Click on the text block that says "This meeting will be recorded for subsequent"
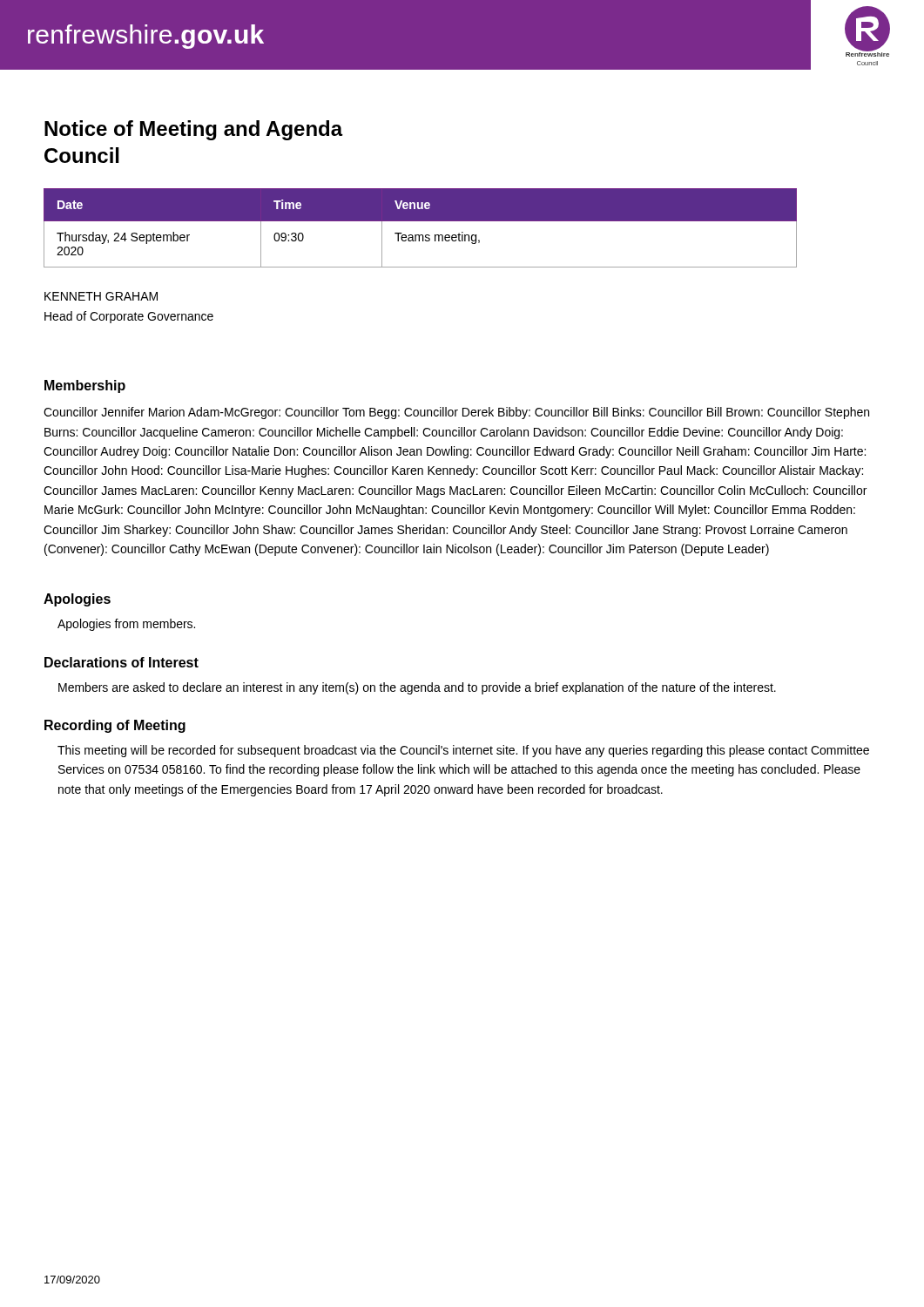This screenshot has width=924, height=1307. 464,770
